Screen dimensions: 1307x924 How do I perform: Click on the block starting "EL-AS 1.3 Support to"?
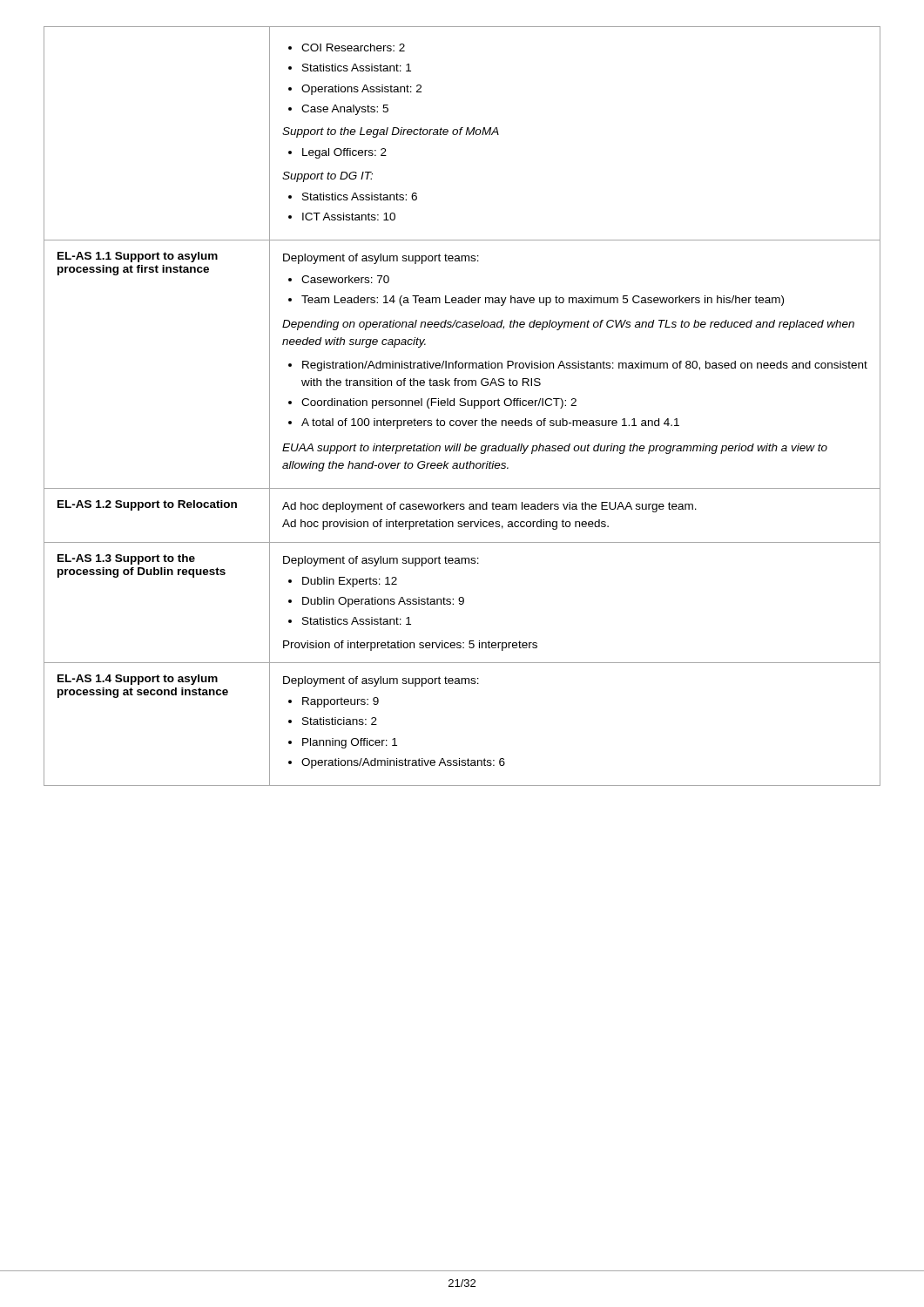click(x=141, y=564)
